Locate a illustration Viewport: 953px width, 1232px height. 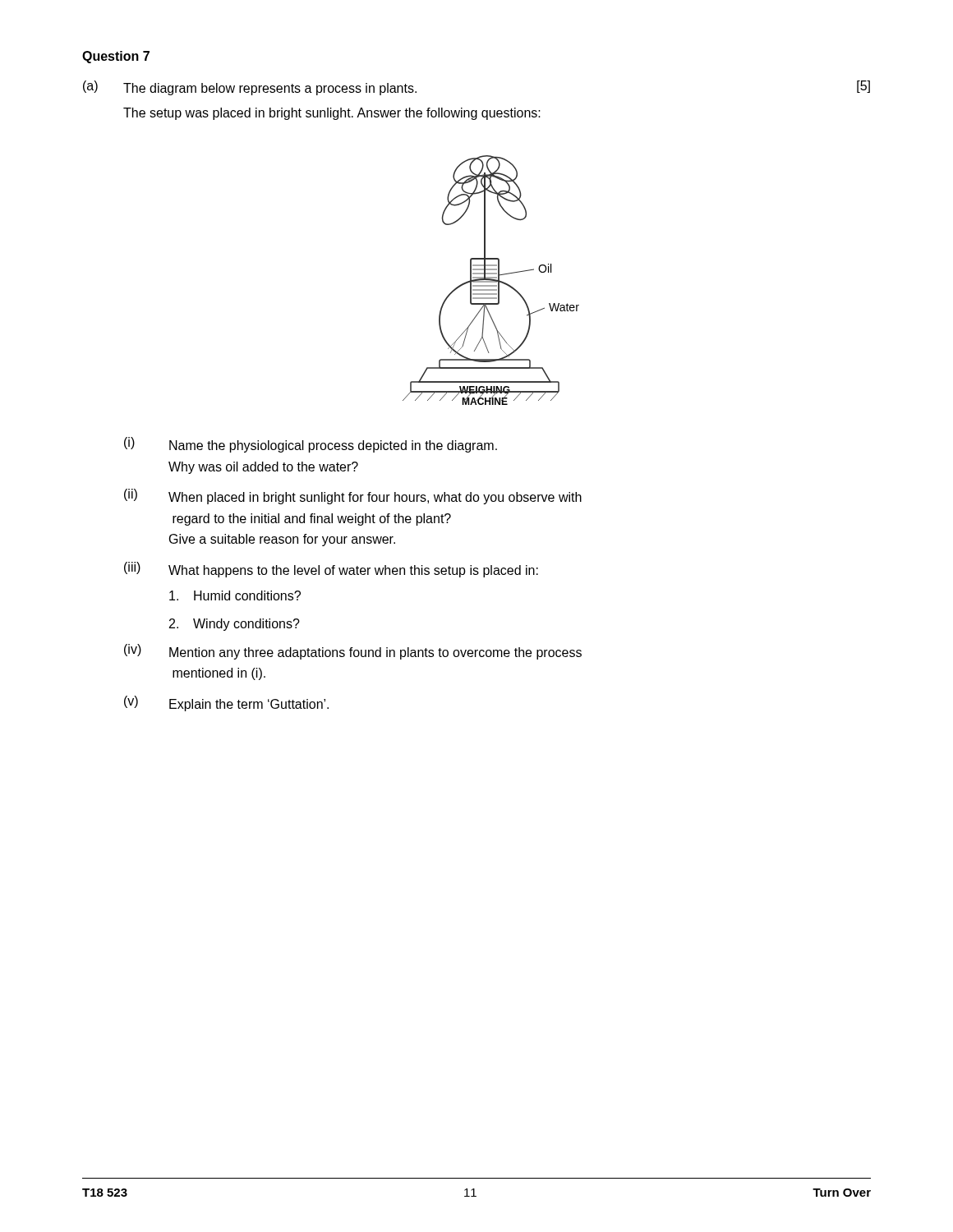(497, 275)
